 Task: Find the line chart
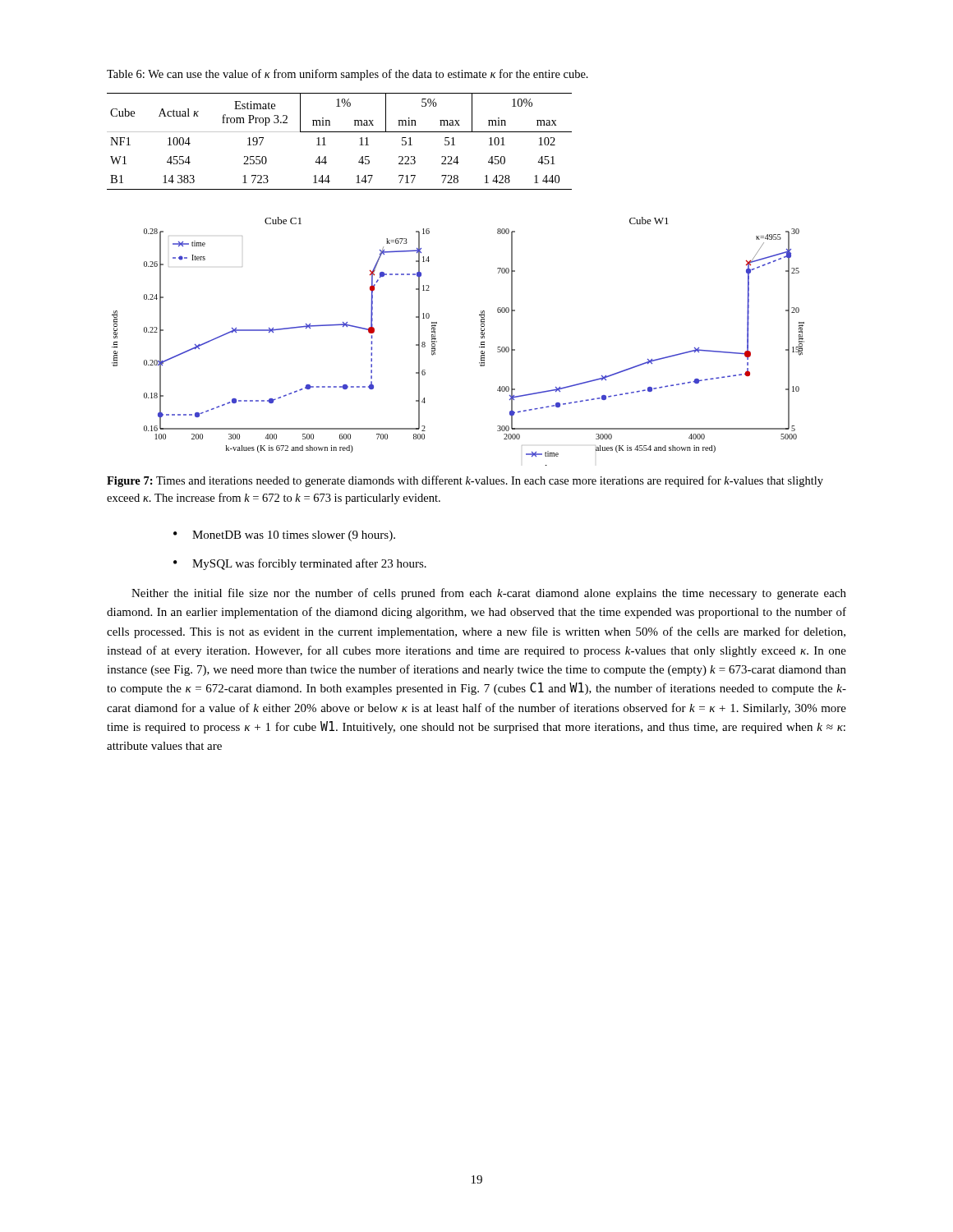[476, 338]
